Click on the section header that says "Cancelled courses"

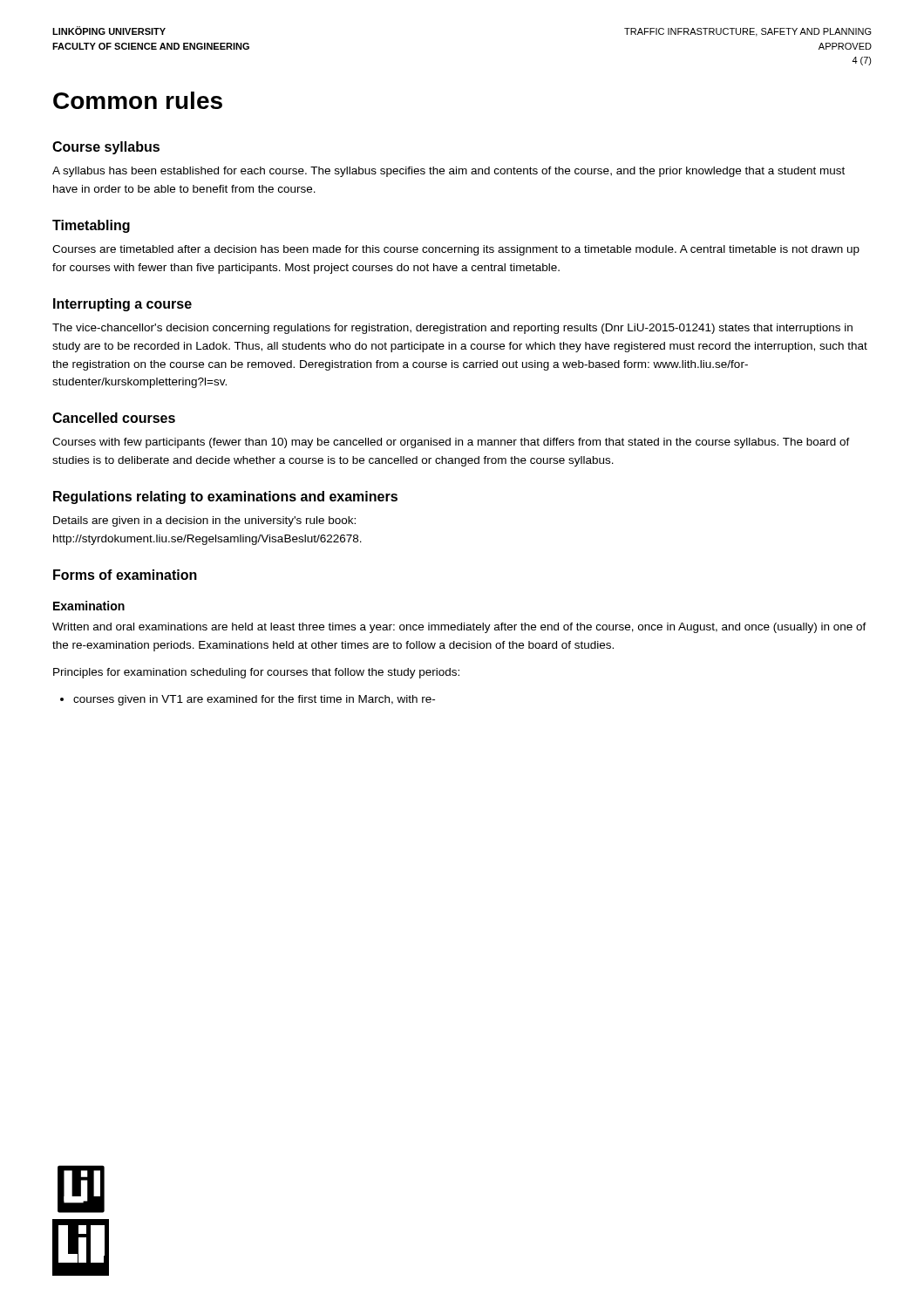pyautogui.click(x=114, y=418)
